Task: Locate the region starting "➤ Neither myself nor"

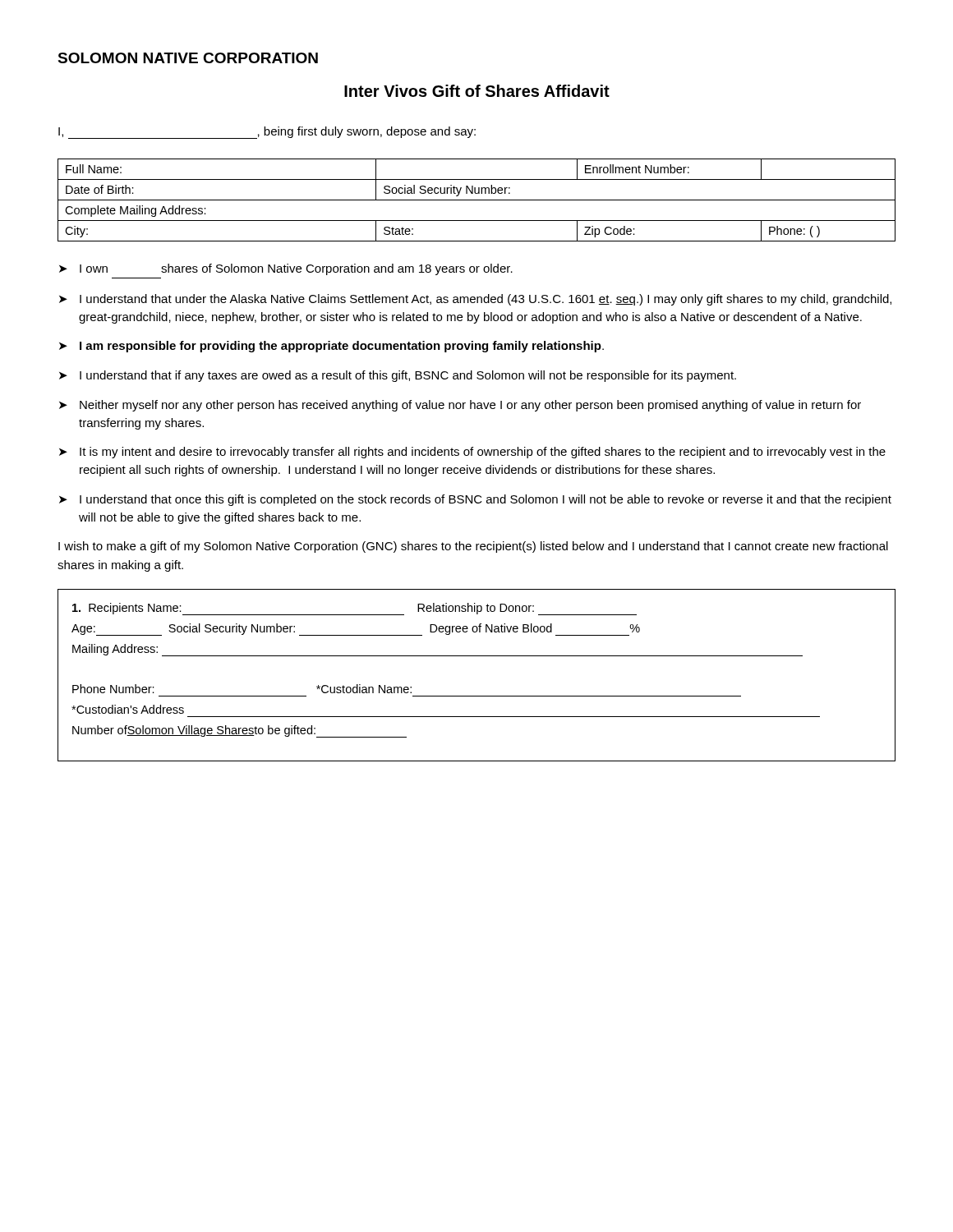Action: tap(476, 414)
